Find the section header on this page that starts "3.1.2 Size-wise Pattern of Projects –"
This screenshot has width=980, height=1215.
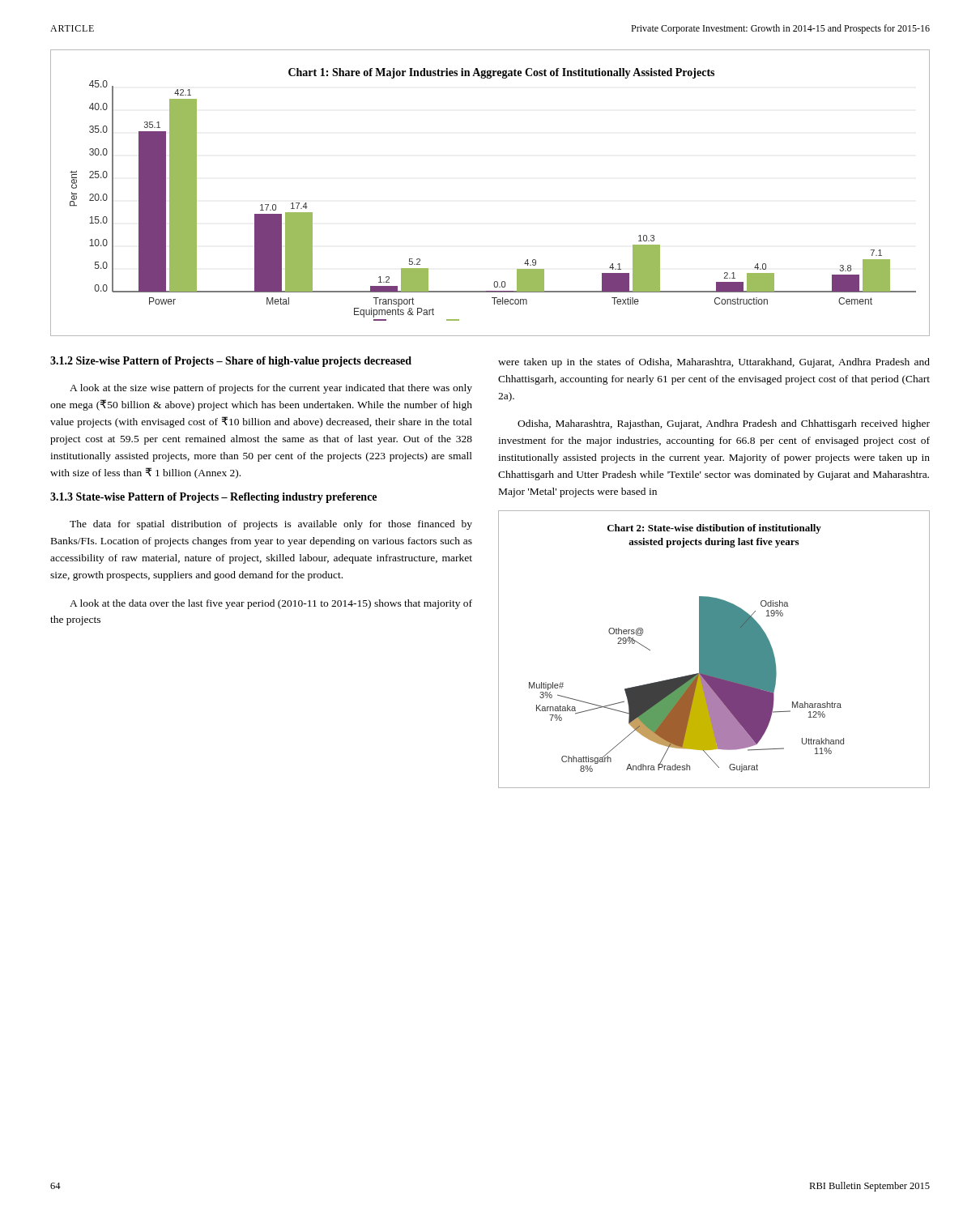pyautogui.click(x=231, y=361)
